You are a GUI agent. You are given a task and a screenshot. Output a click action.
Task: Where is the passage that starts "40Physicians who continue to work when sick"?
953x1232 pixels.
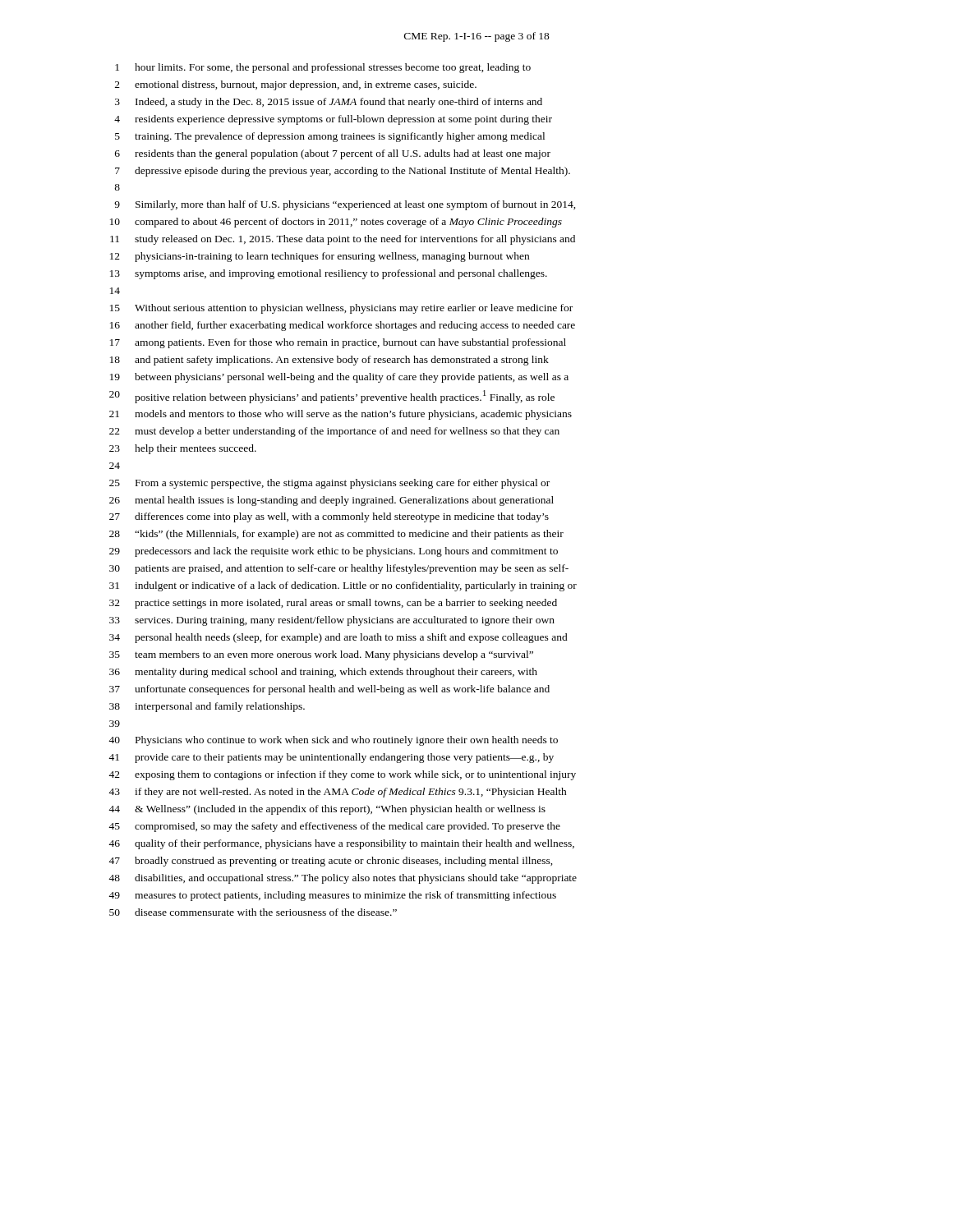click(488, 827)
